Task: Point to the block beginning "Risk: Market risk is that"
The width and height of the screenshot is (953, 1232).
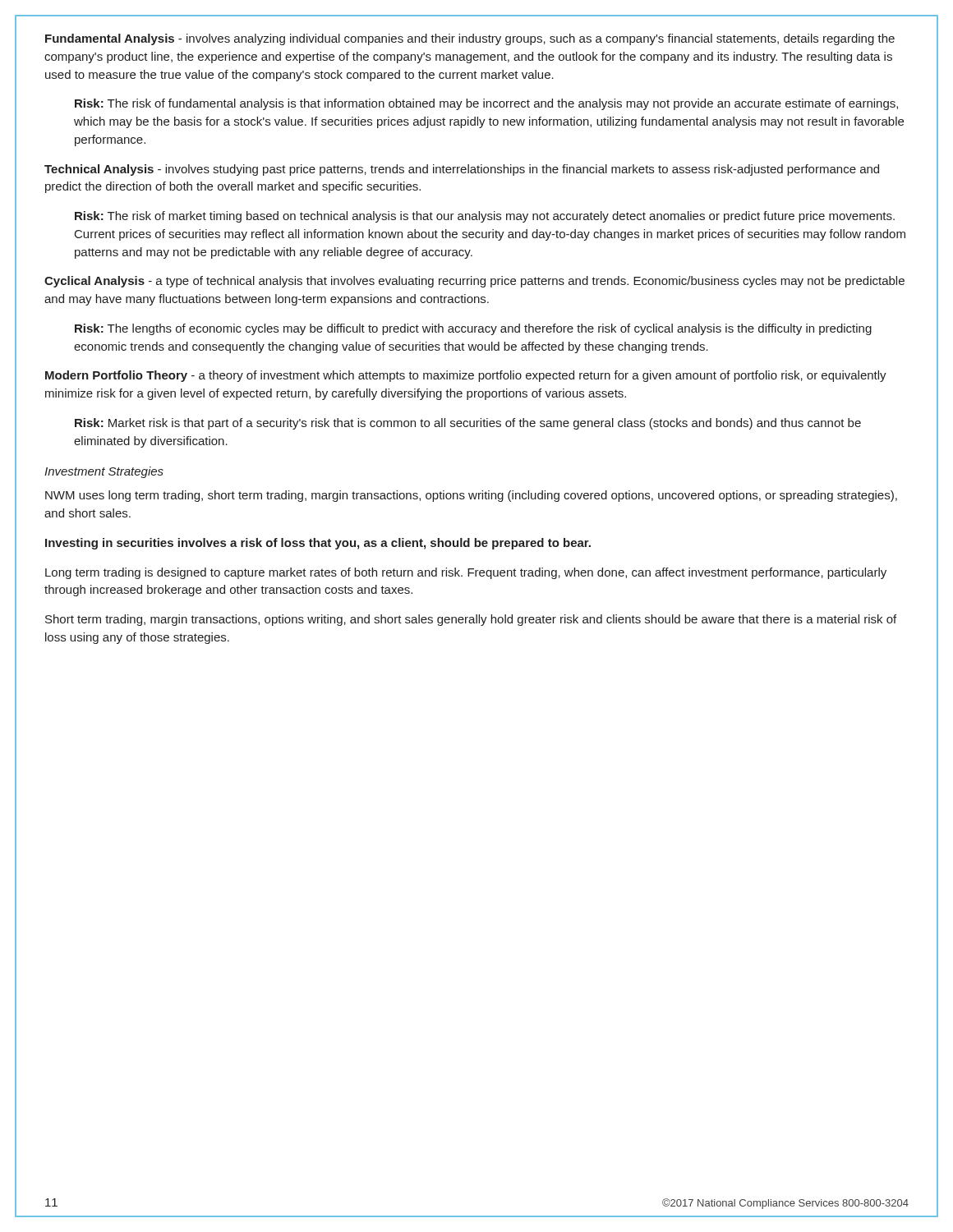Action: coord(468,431)
